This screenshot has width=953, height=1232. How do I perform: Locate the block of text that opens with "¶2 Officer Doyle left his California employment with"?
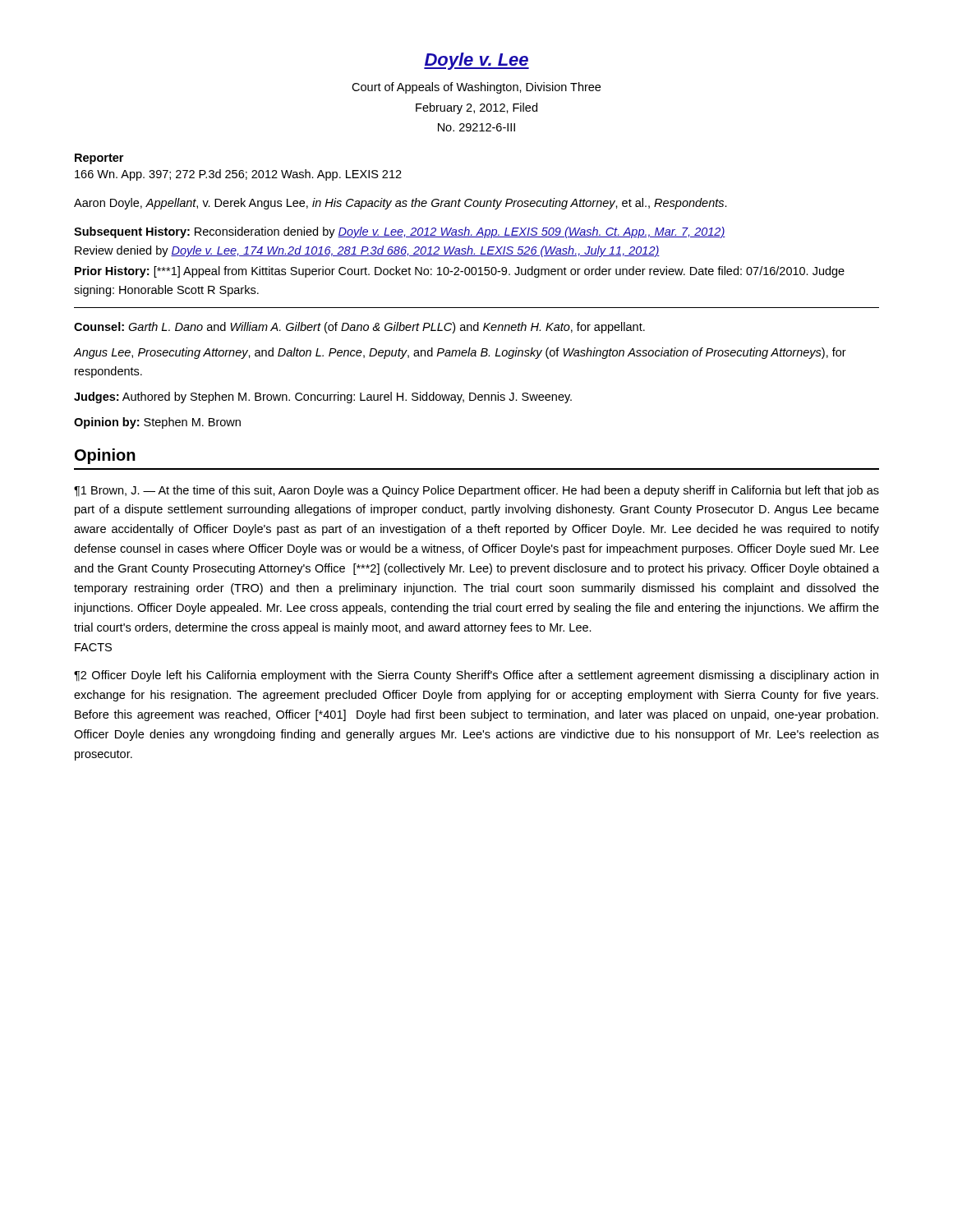tap(476, 714)
